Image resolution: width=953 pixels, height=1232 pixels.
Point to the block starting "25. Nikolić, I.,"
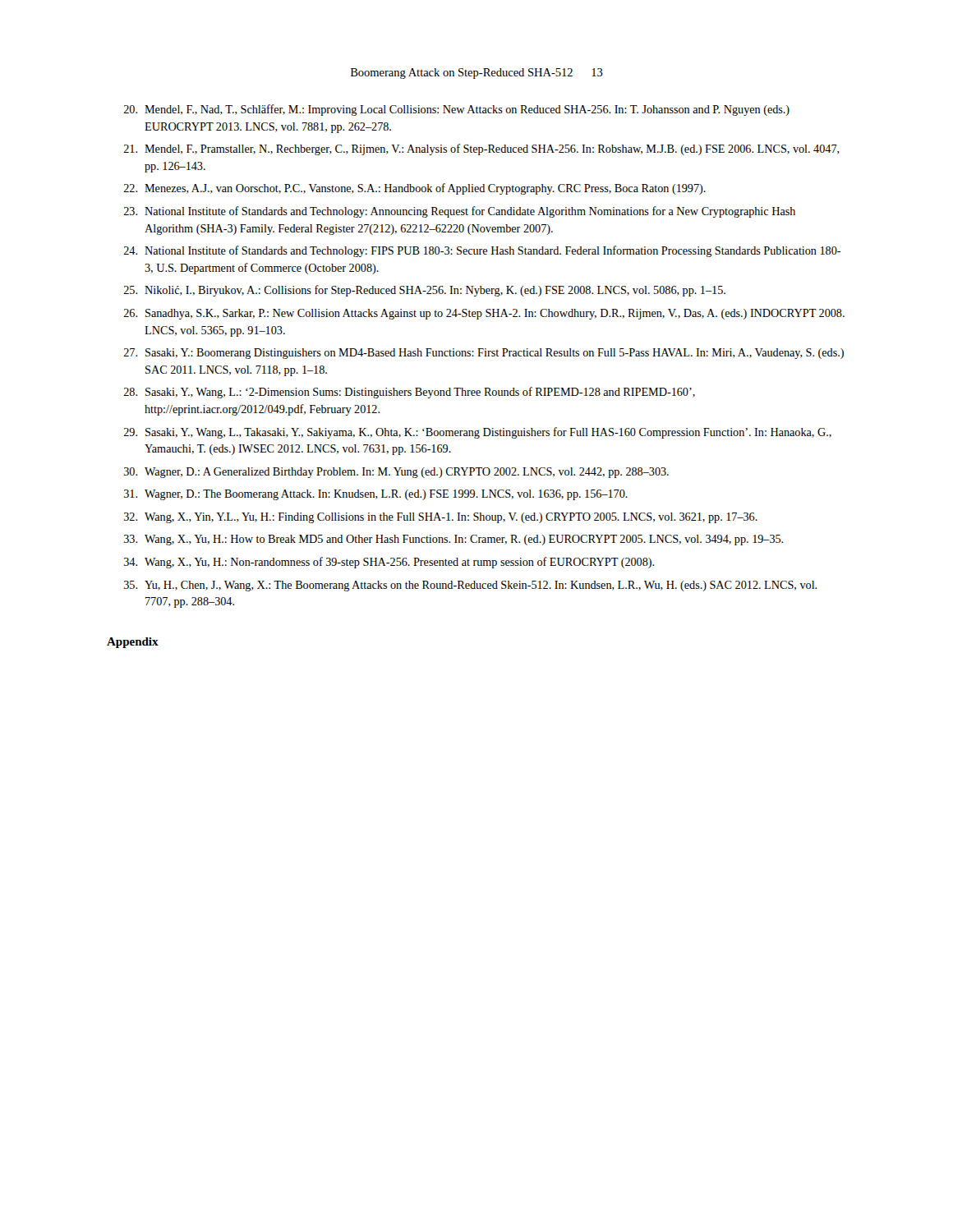(476, 290)
